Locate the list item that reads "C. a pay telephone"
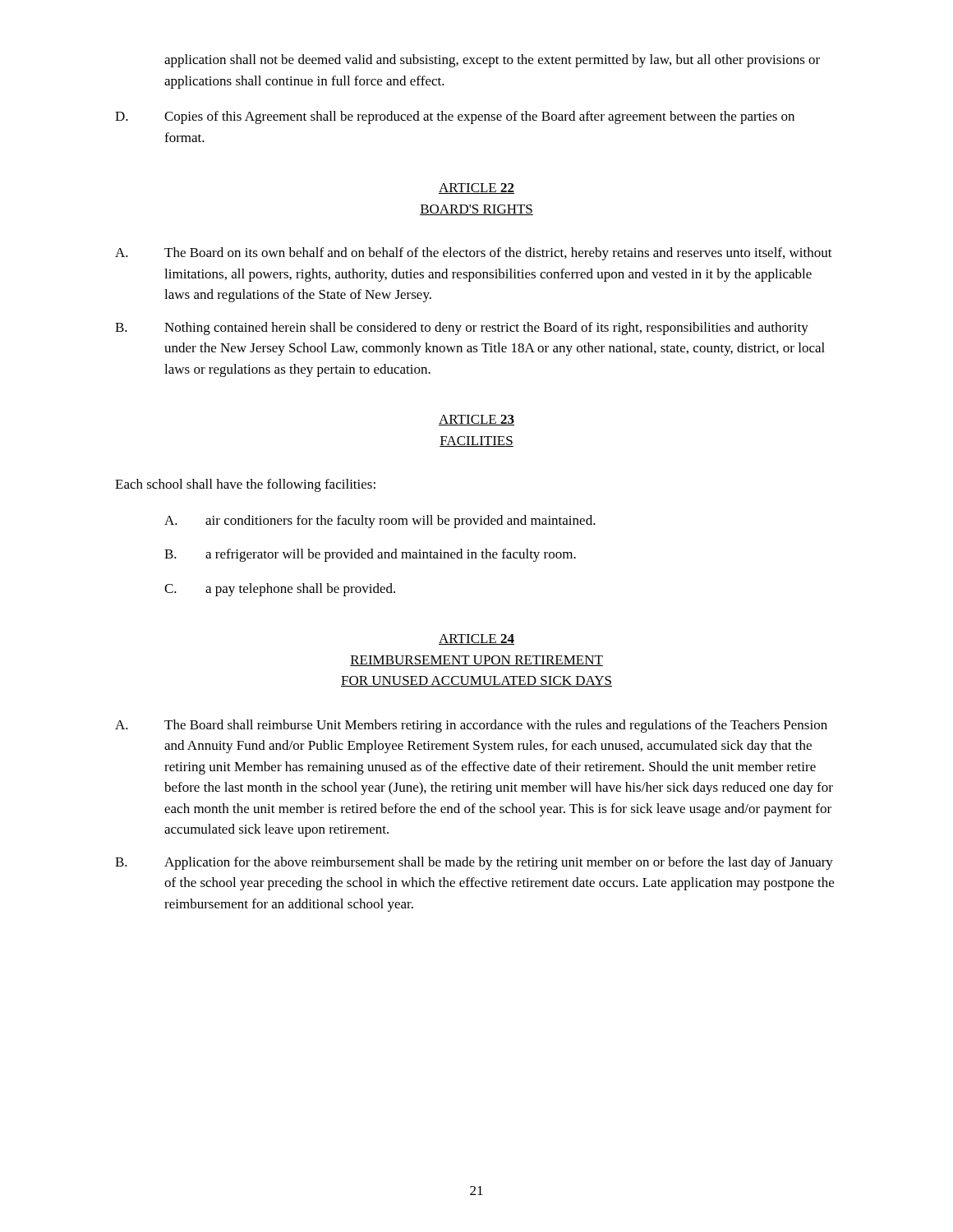The image size is (953, 1232). (280, 590)
